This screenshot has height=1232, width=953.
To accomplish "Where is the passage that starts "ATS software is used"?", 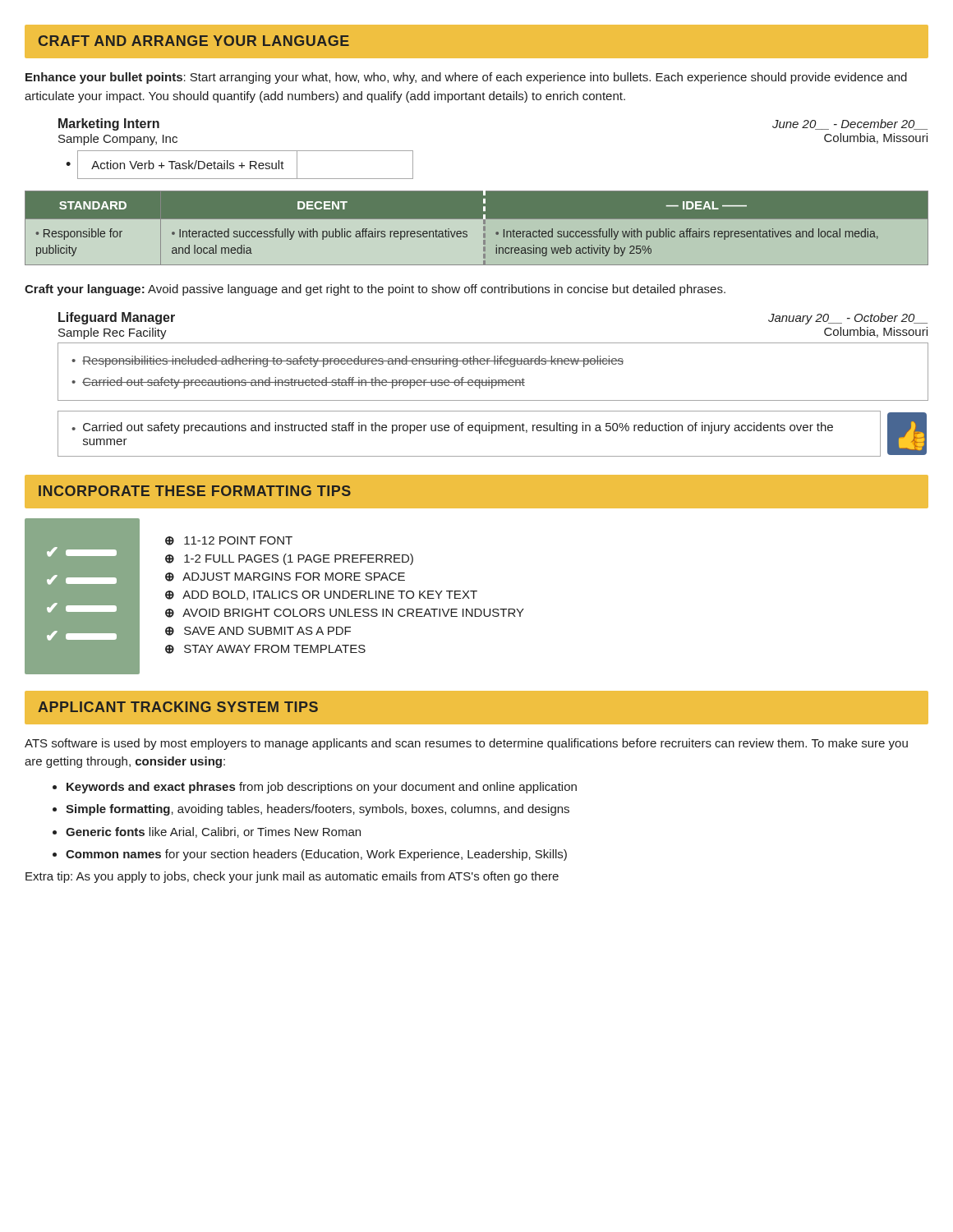I will click(x=467, y=752).
